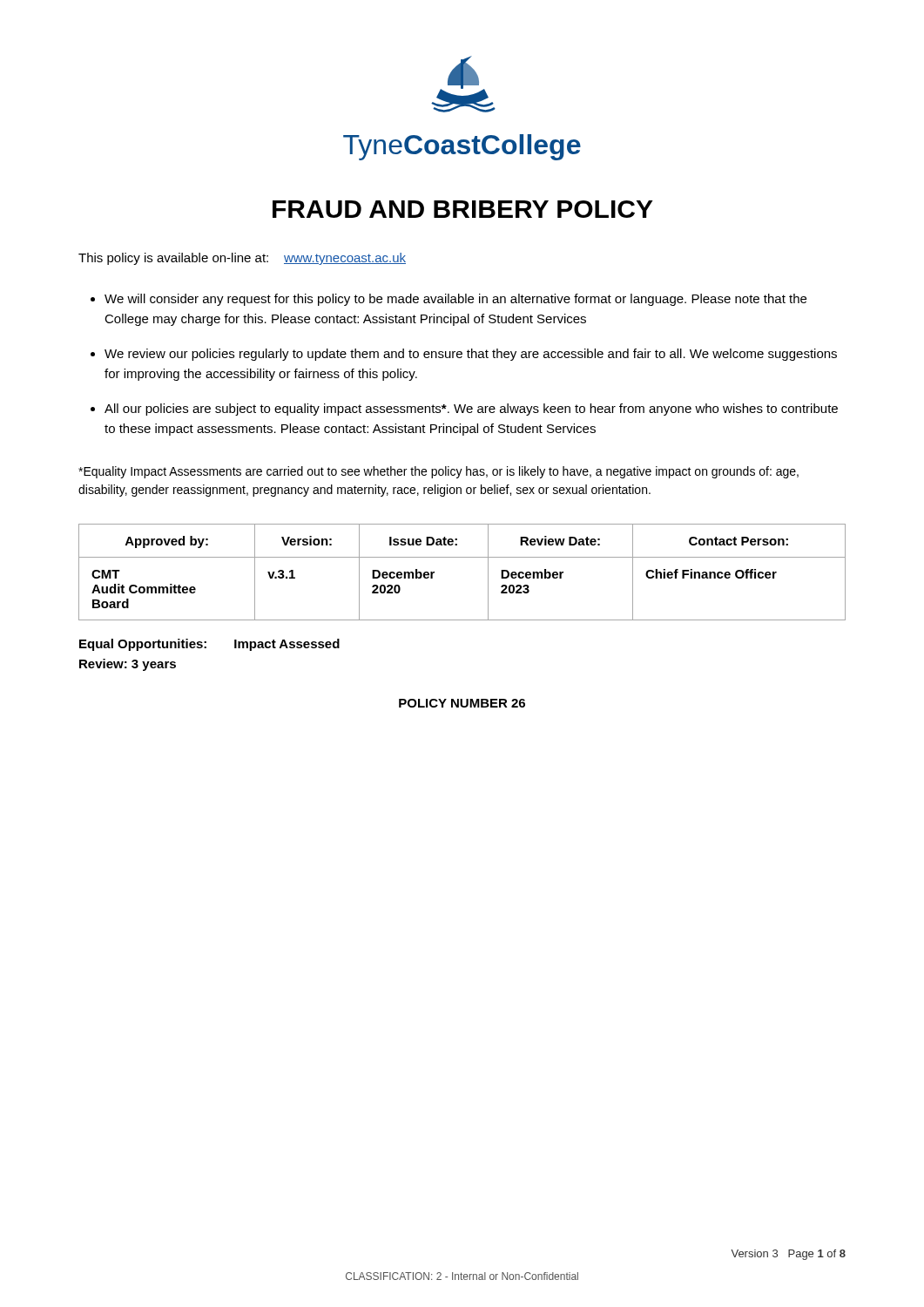The height and width of the screenshot is (1307, 924).
Task: Select the text that reads "This policy is available on-line at: www.tynecoast.ac.uk"
Action: pyautogui.click(x=242, y=257)
